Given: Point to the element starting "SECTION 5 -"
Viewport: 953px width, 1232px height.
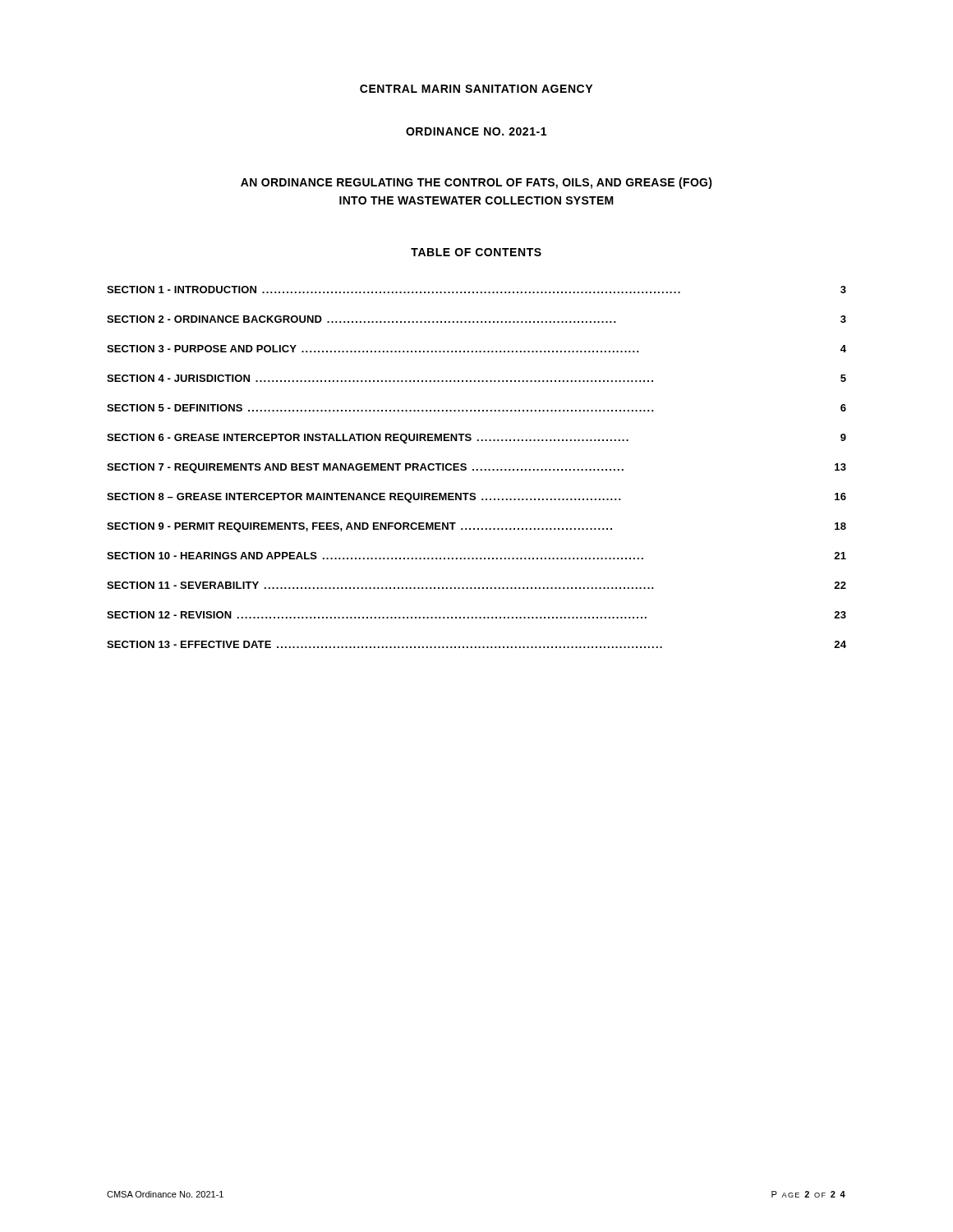Looking at the screenshot, I should point(476,408).
